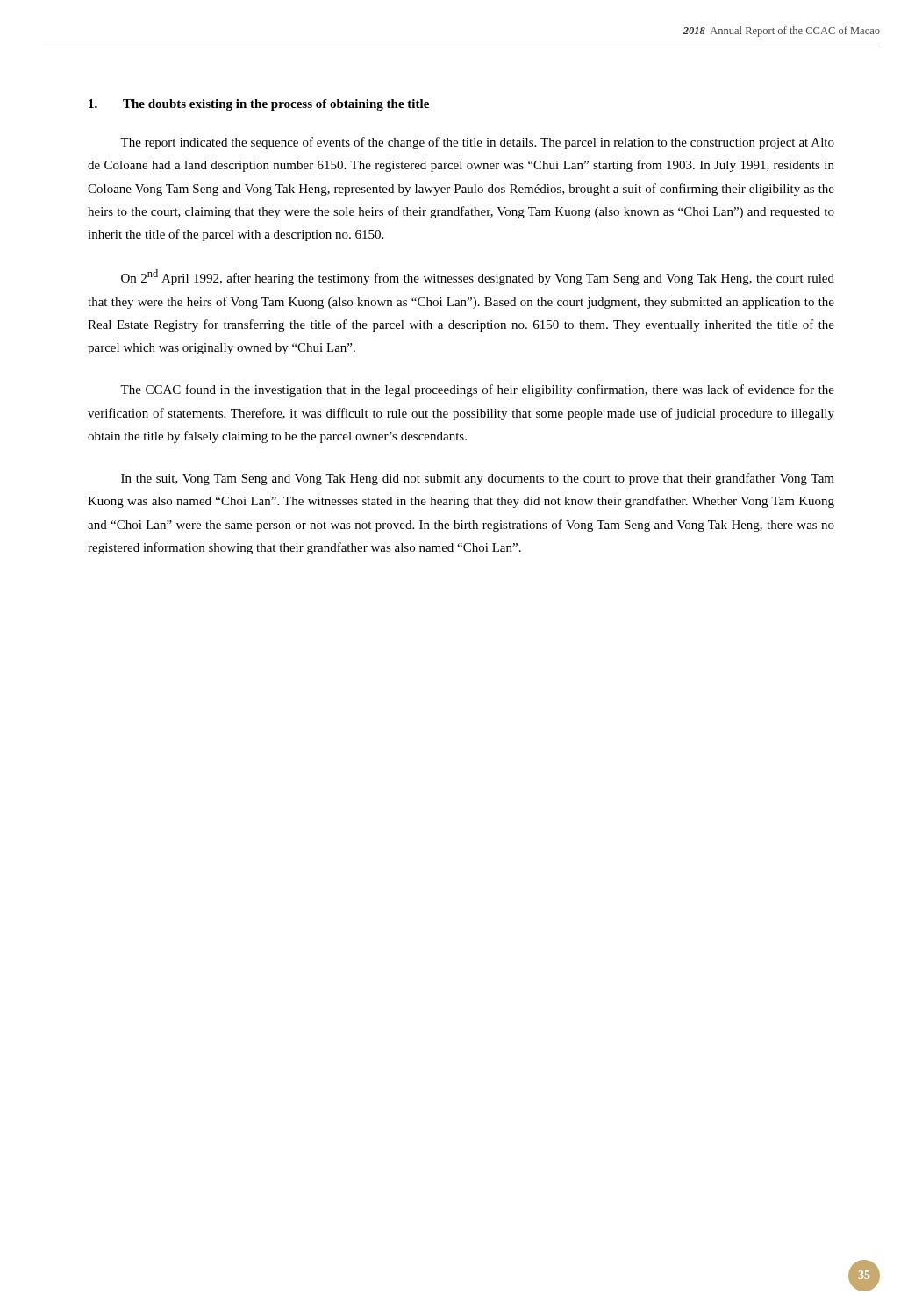Navigate to the element starting "In the suit, Vong Tam"
Image resolution: width=922 pixels, height=1316 pixels.
(x=461, y=513)
